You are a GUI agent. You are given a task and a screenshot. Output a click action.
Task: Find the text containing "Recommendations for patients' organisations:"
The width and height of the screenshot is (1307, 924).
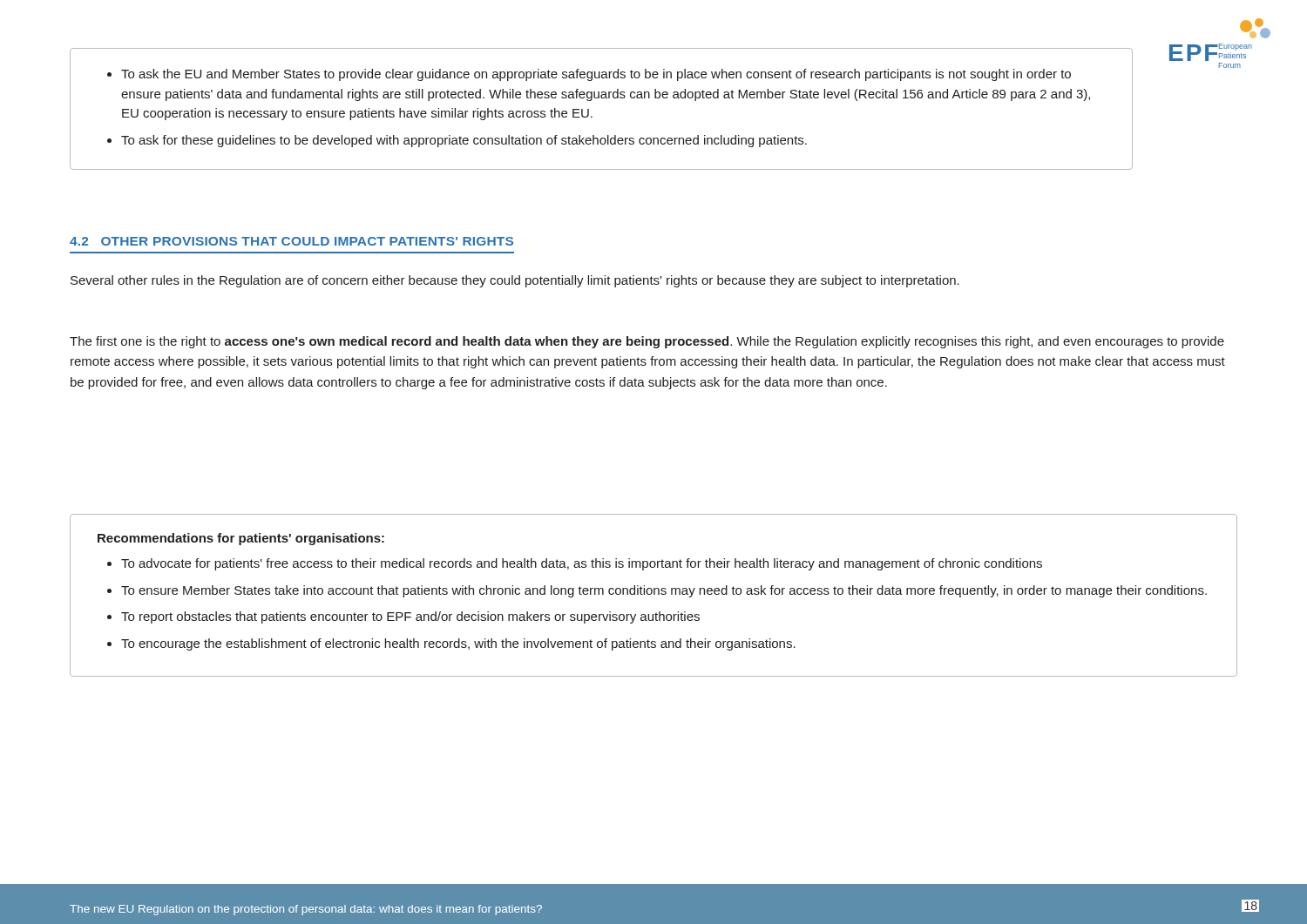(241, 538)
